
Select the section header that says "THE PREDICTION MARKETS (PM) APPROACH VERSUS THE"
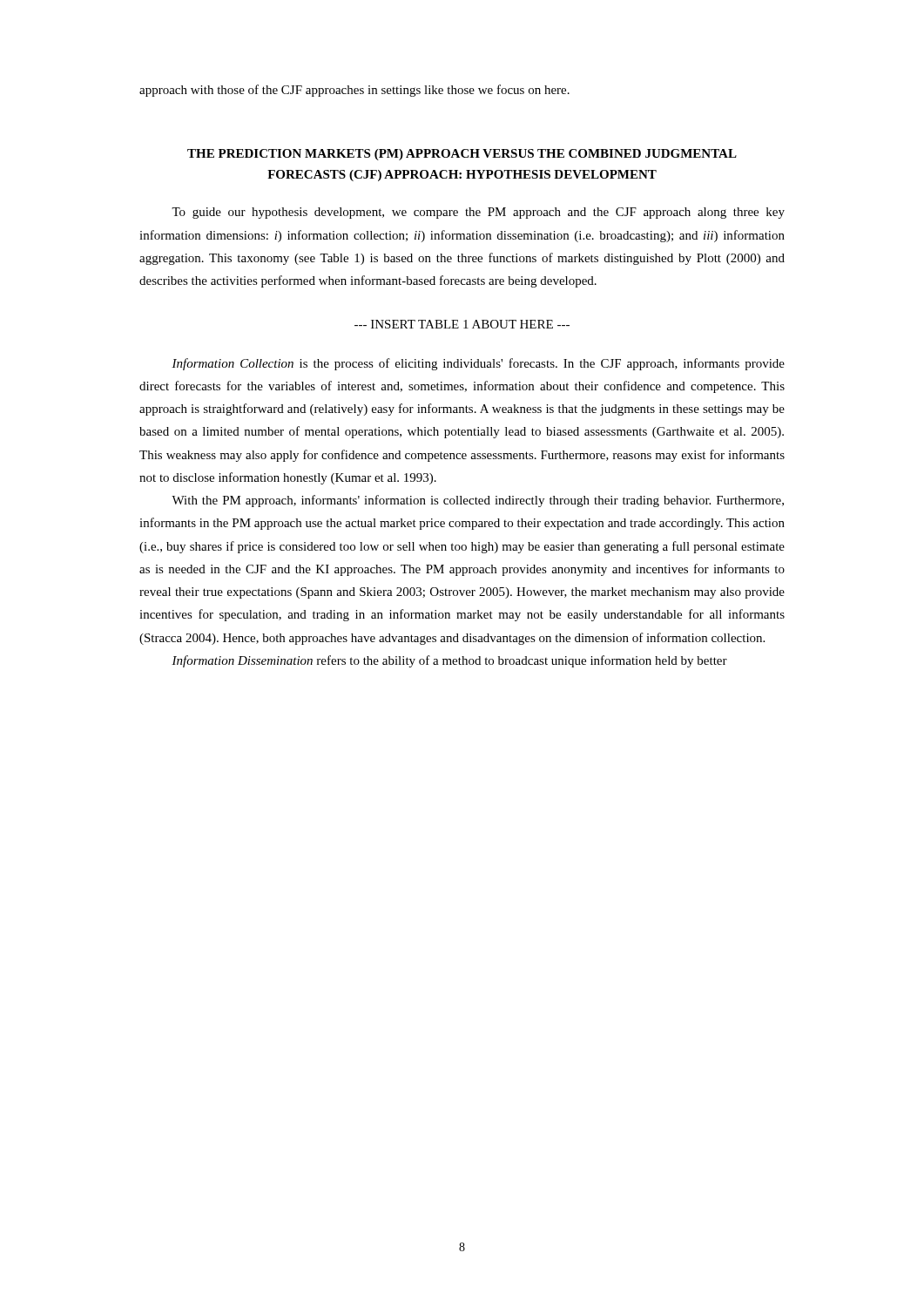462,164
